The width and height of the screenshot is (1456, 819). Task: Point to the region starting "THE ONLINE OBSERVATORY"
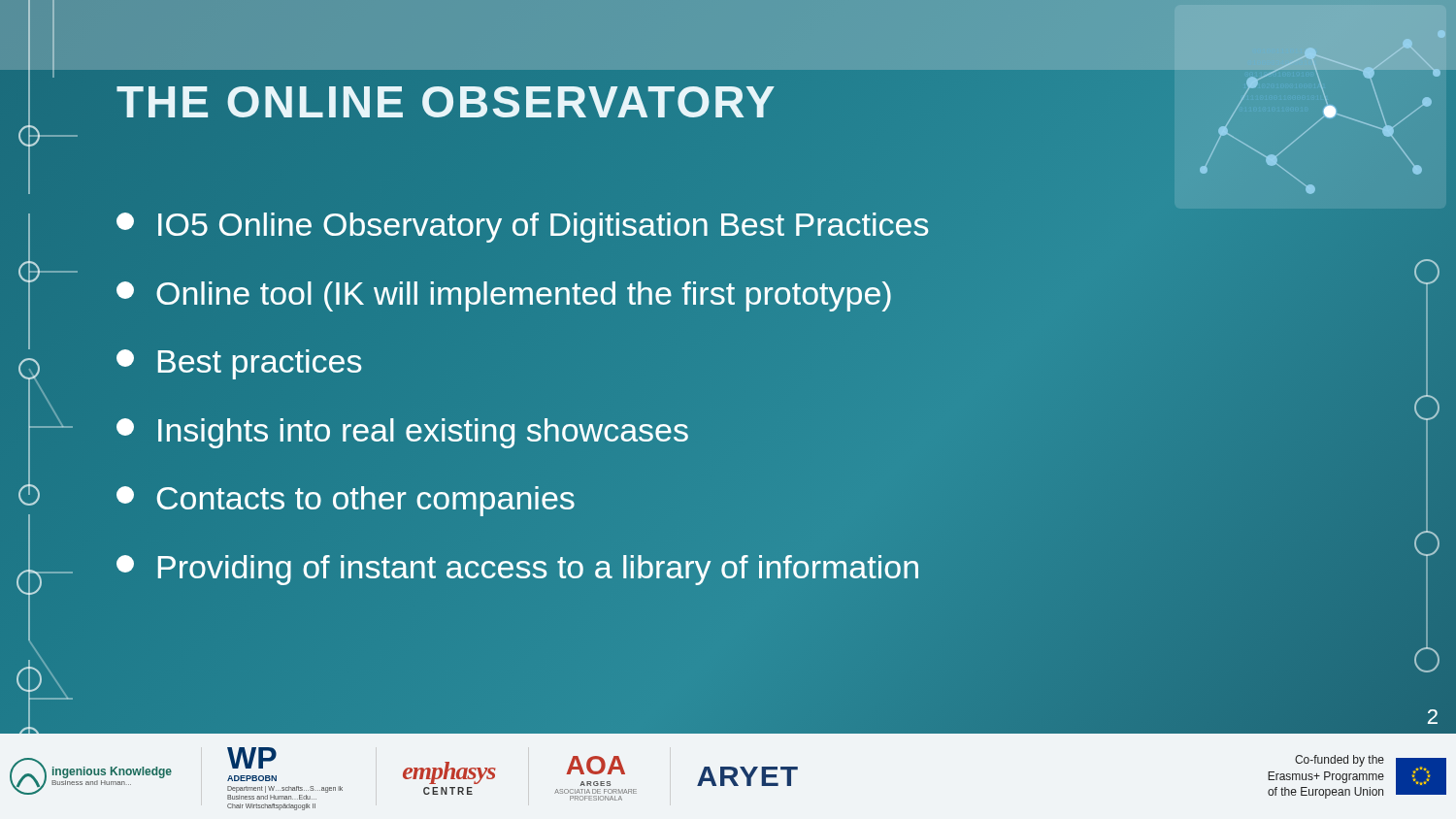pyautogui.click(x=578, y=102)
